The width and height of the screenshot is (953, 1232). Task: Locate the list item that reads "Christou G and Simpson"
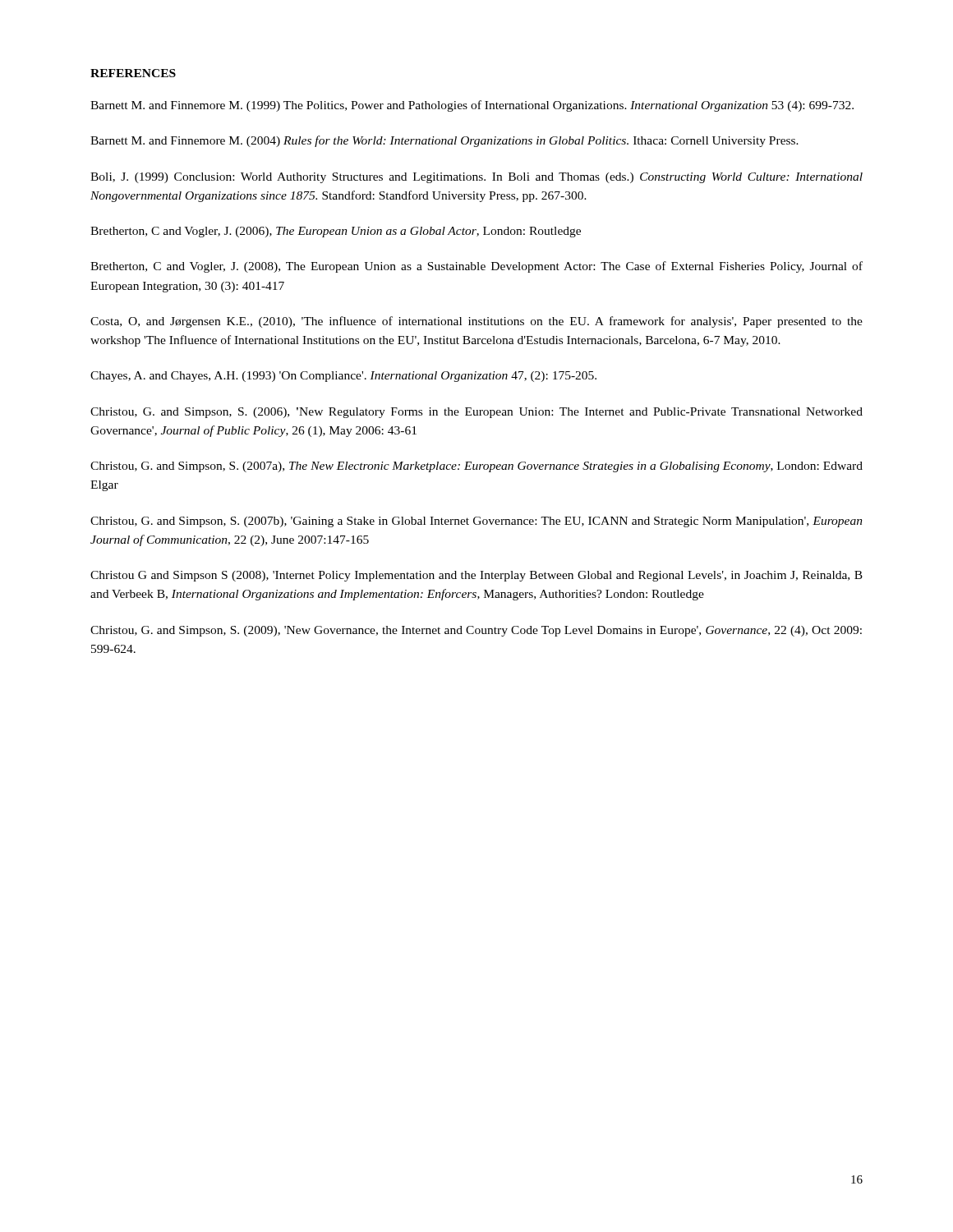click(x=476, y=584)
